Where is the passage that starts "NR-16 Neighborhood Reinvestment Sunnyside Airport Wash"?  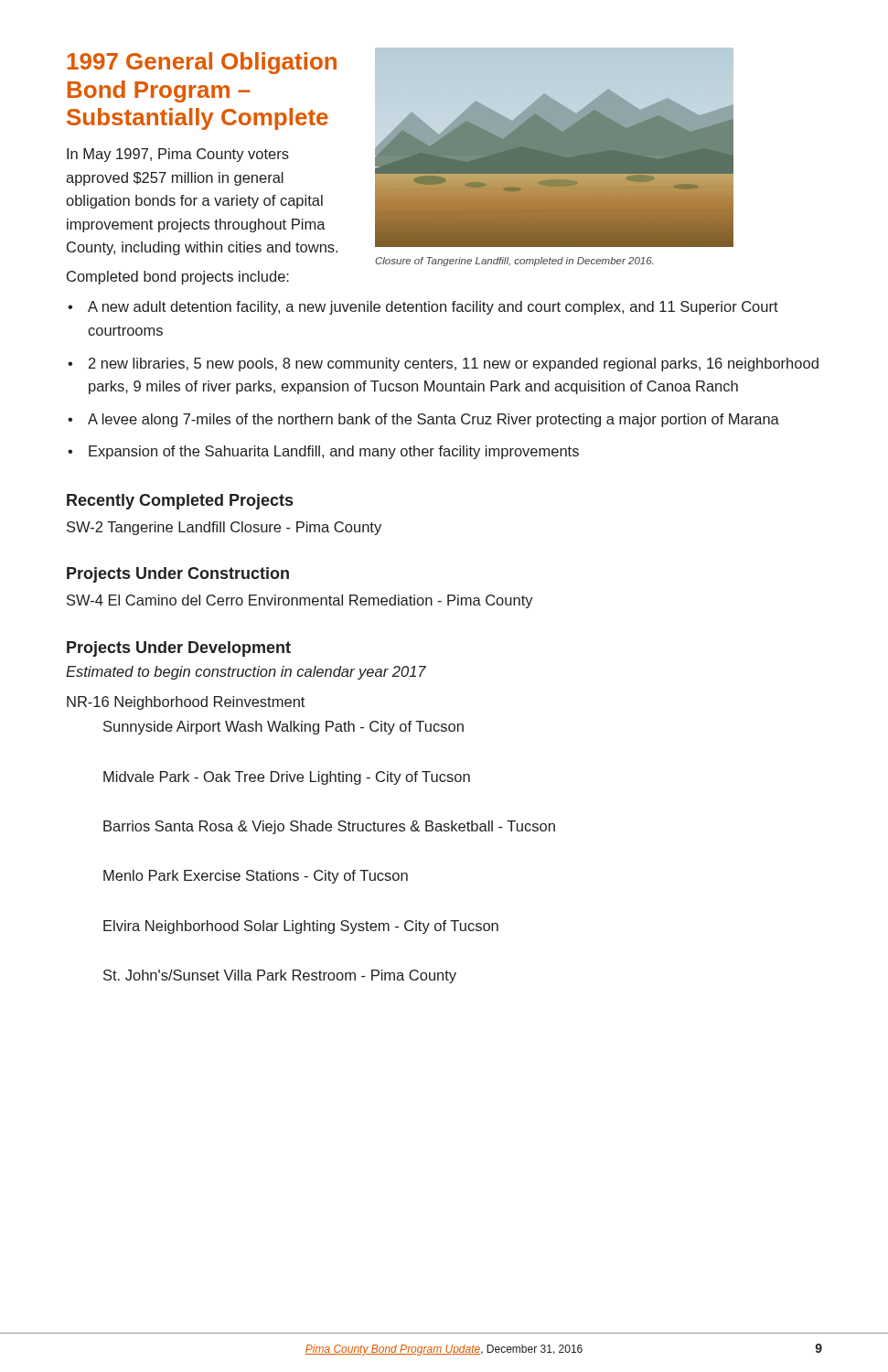(x=444, y=841)
